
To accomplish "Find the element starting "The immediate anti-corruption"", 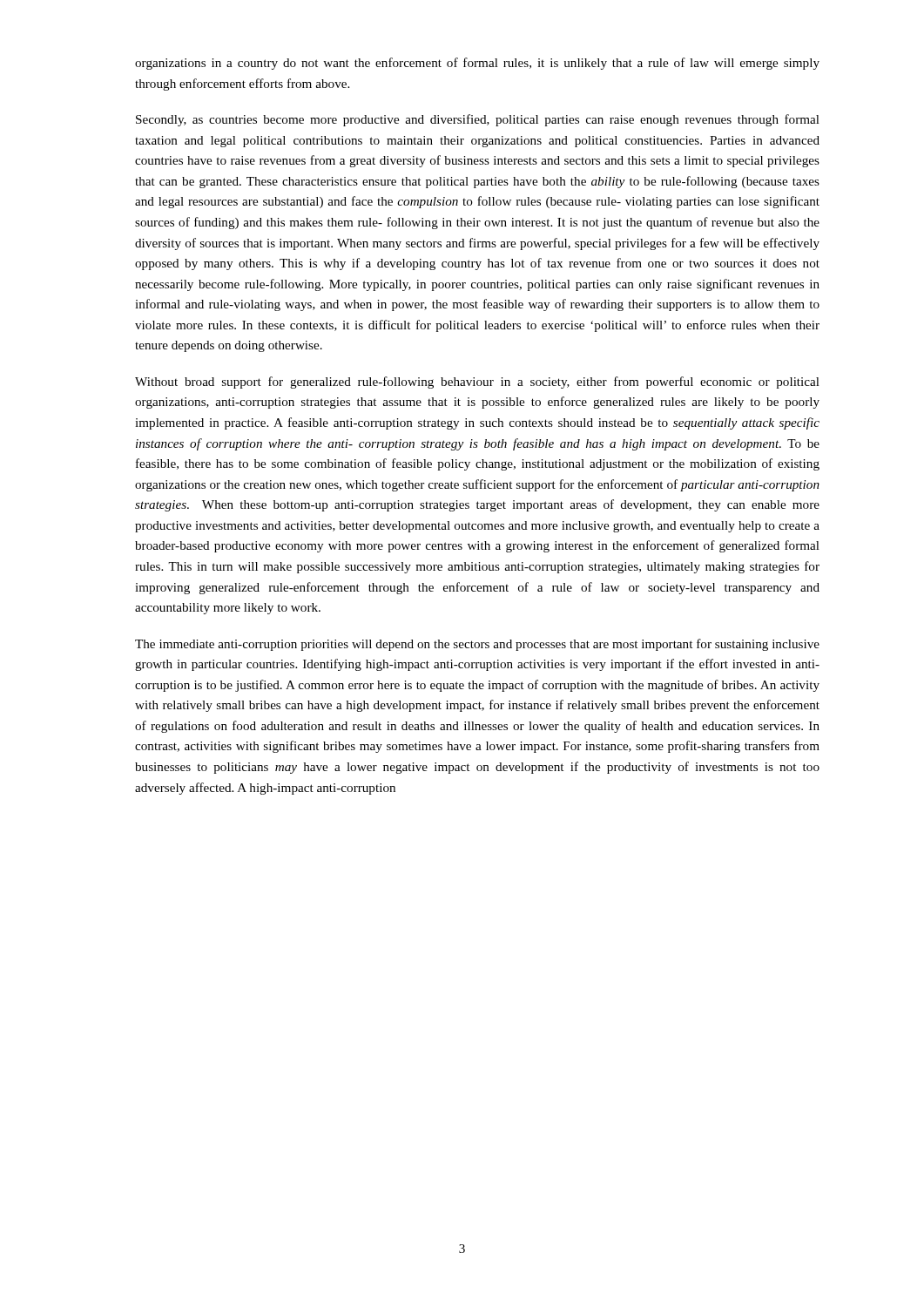I will (477, 715).
